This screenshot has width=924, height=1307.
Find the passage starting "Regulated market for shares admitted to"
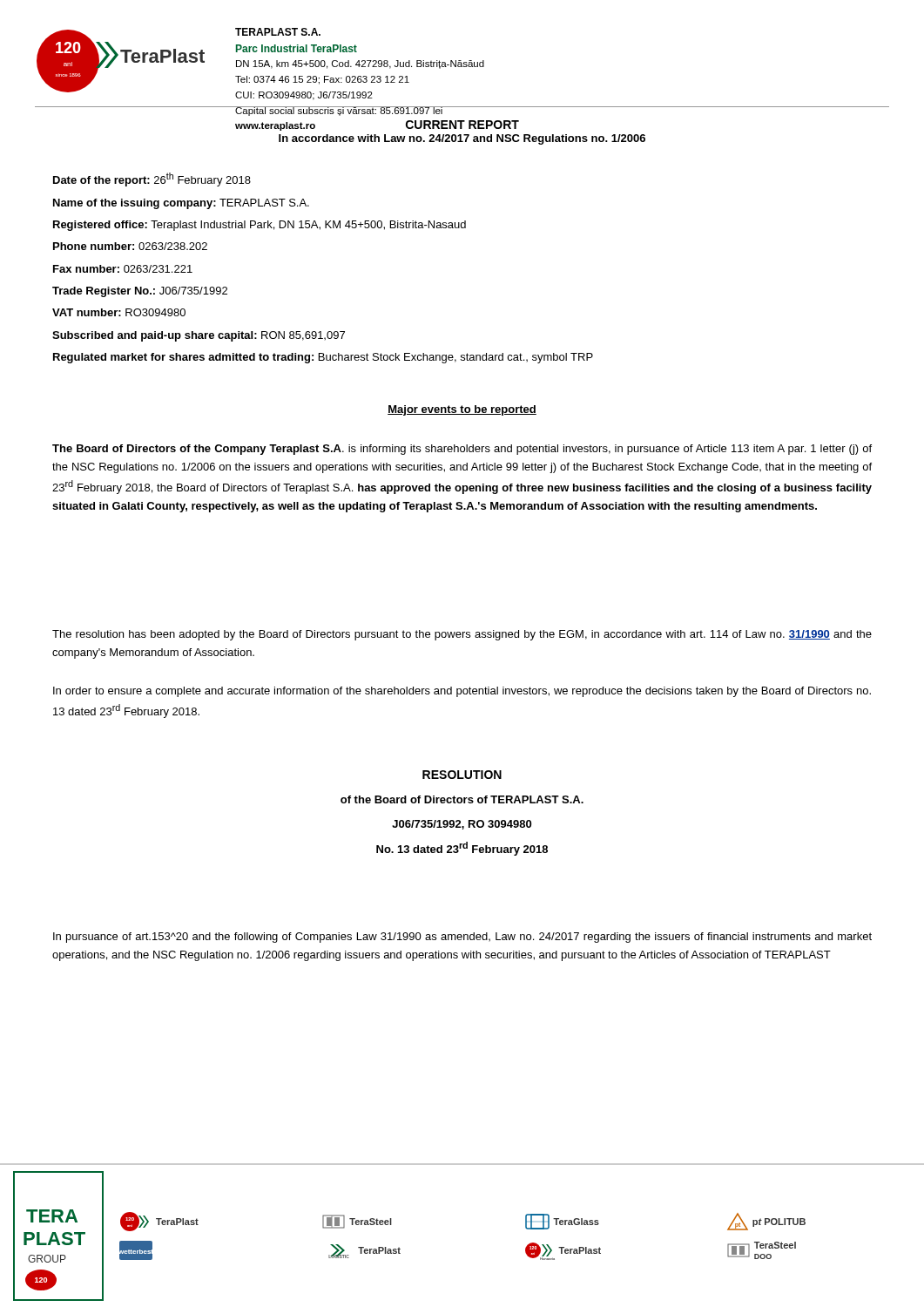click(323, 357)
